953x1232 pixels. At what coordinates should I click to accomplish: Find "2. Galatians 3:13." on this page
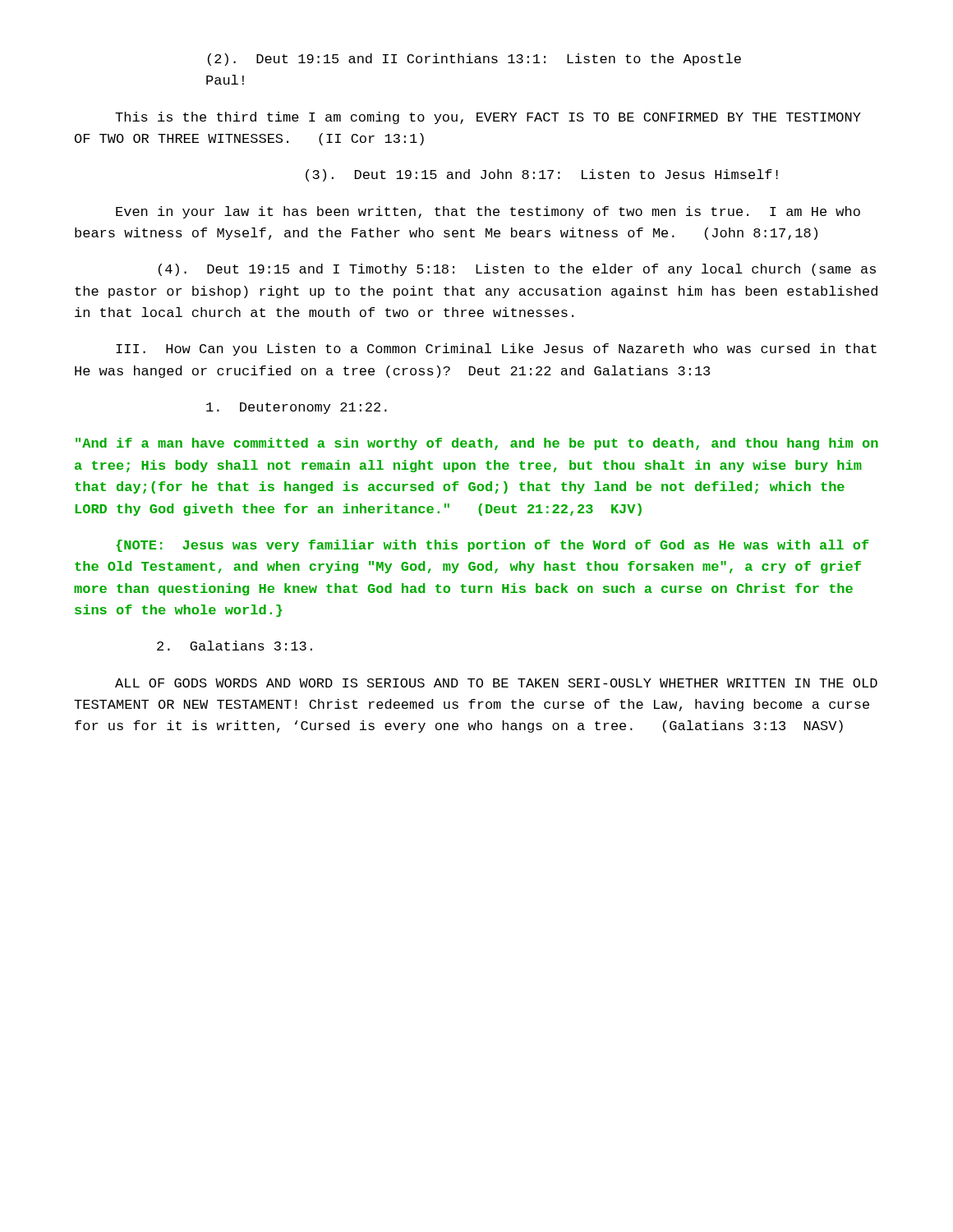tap(236, 647)
